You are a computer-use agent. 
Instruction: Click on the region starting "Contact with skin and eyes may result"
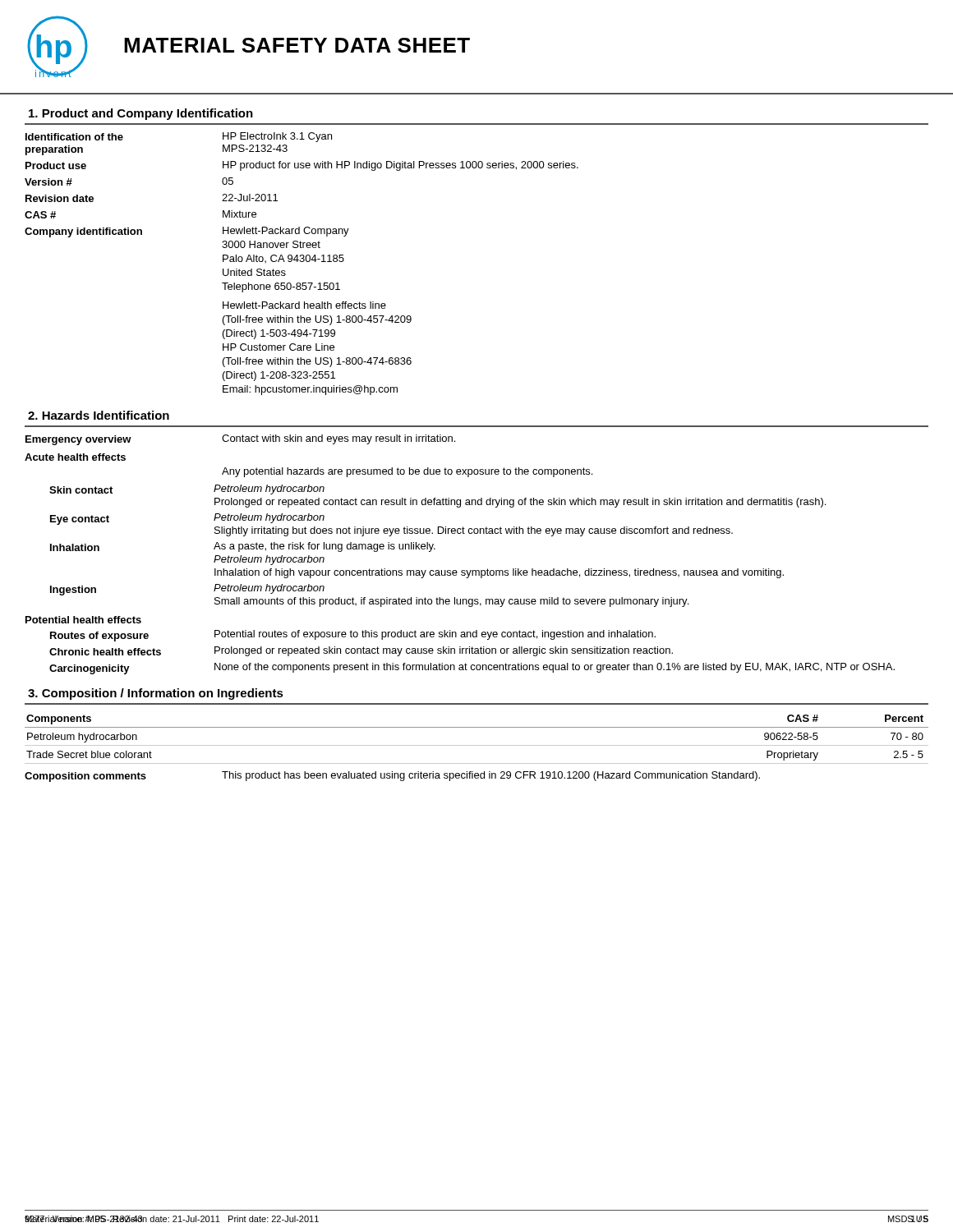point(339,438)
